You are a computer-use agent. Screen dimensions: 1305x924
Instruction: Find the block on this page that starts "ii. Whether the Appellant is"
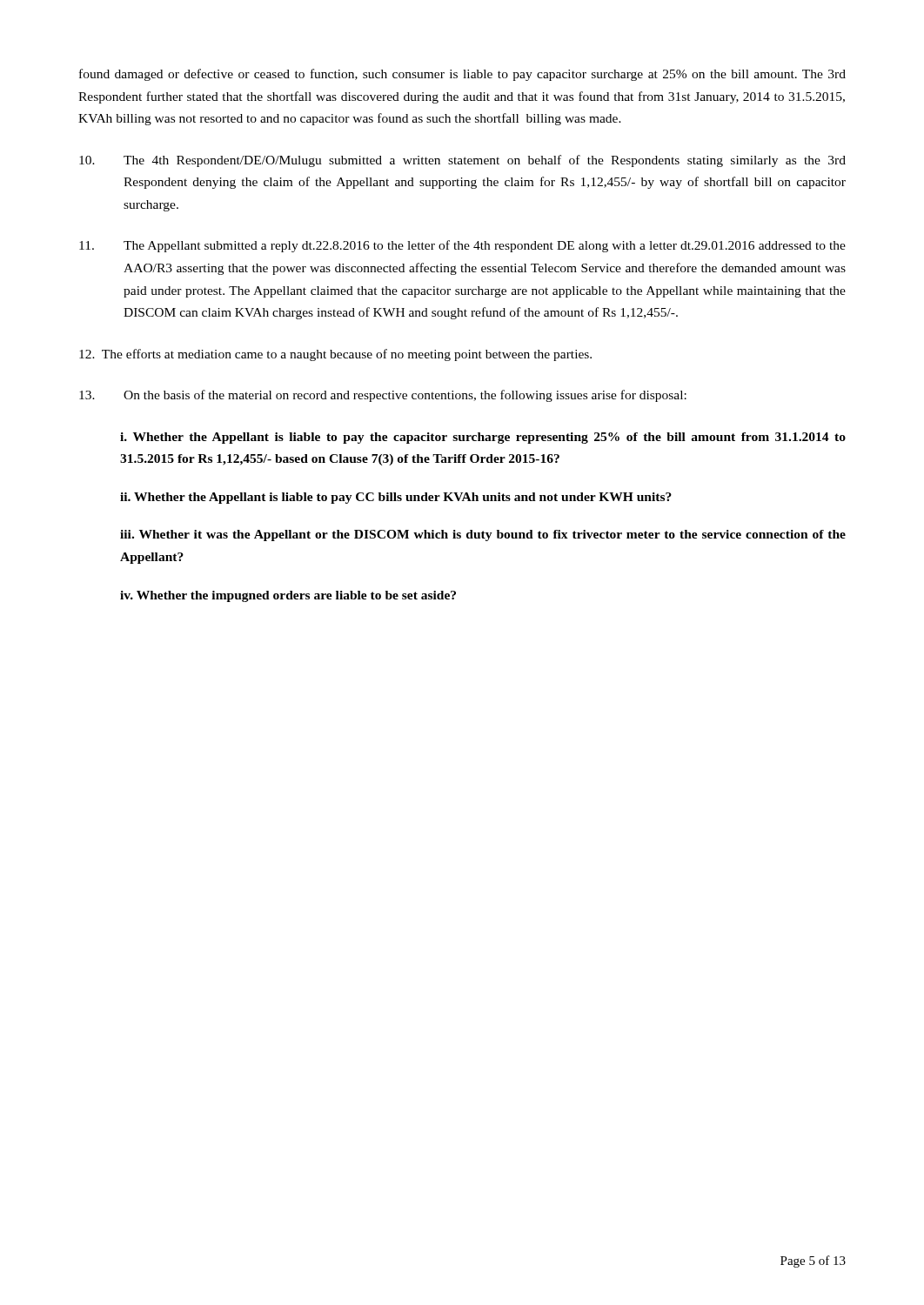[396, 496]
